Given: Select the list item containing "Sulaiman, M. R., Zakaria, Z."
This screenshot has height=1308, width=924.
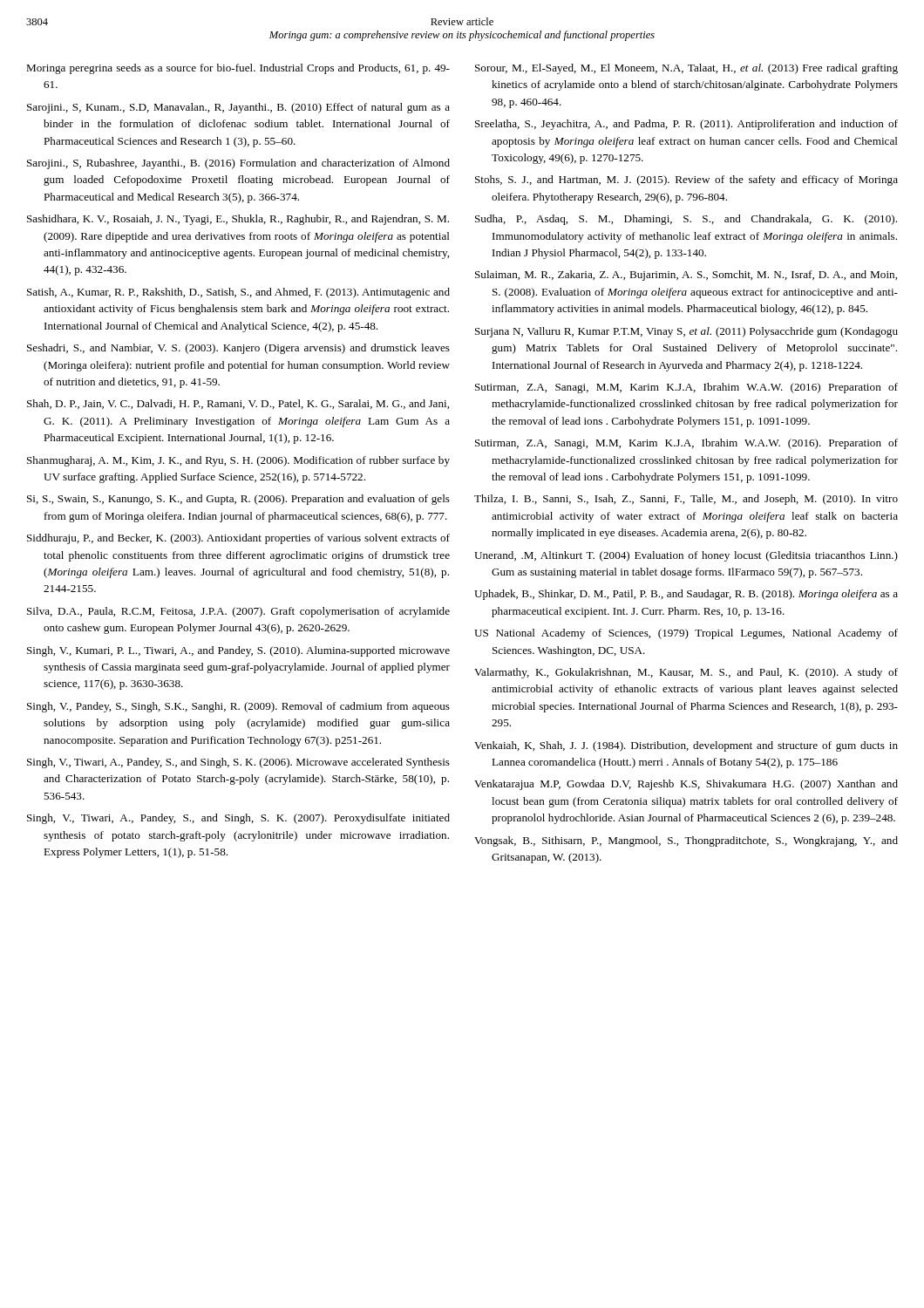Looking at the screenshot, I should pos(686,292).
